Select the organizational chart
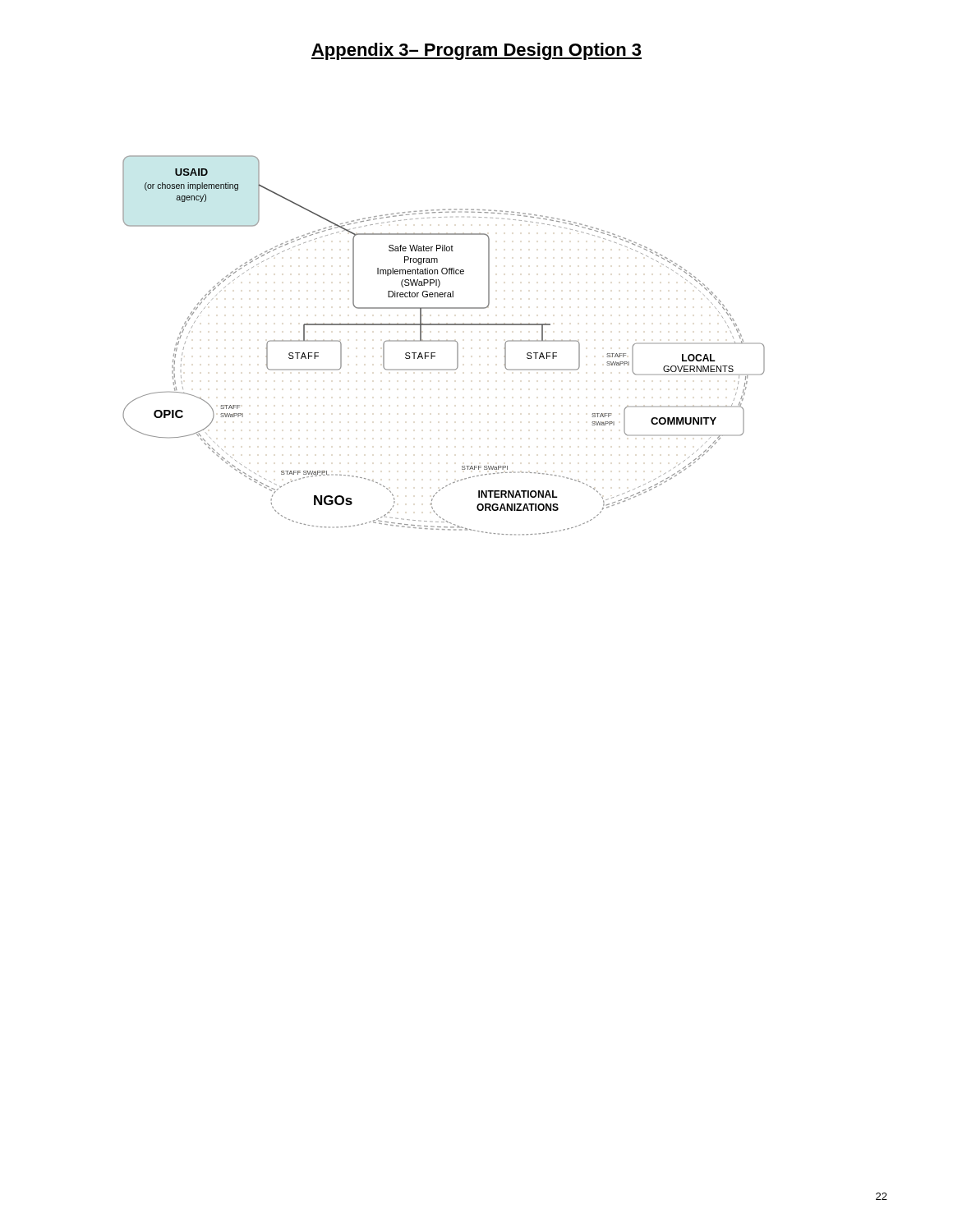The width and height of the screenshot is (953, 1232). (460, 320)
